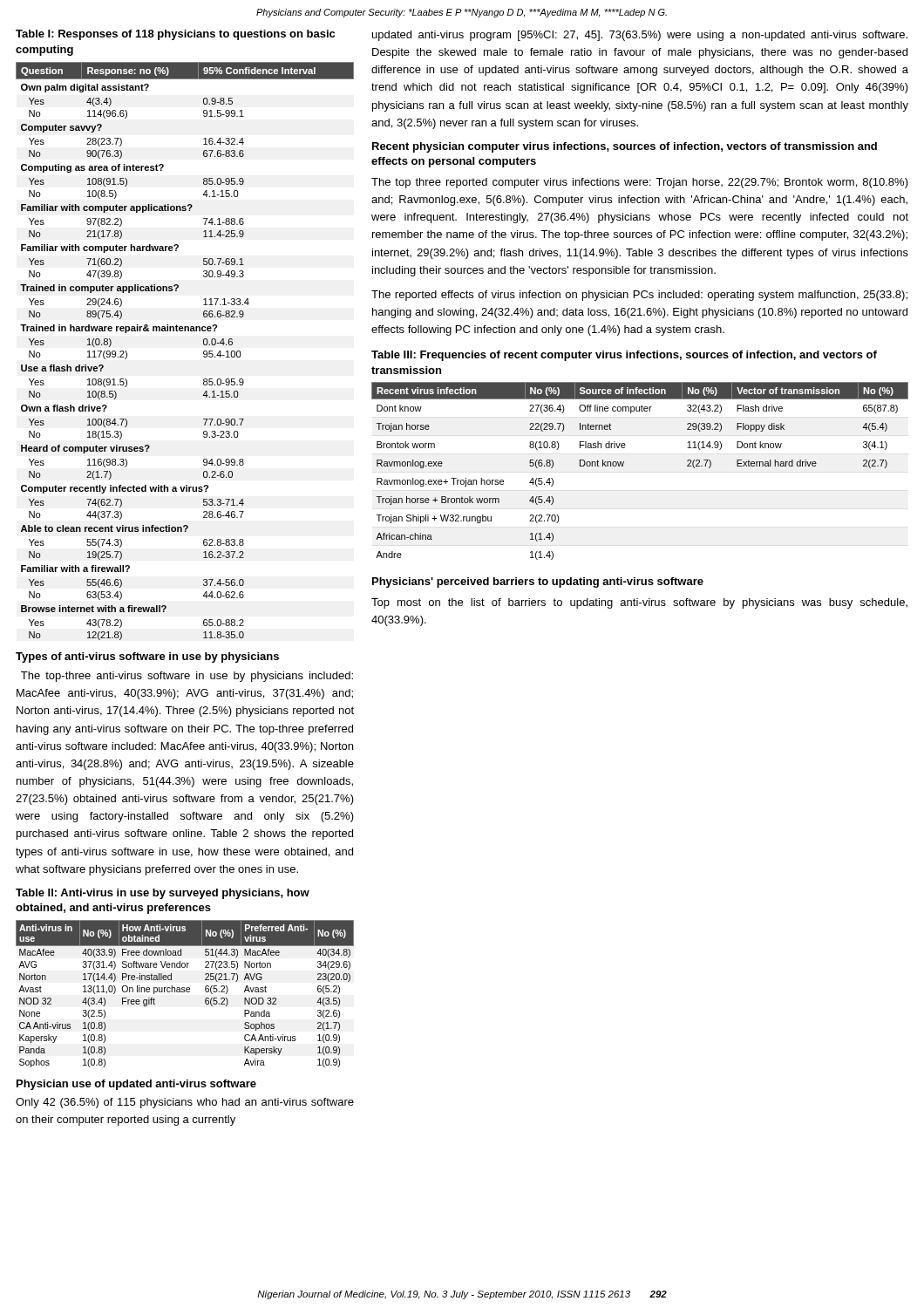924x1308 pixels.
Task: Select the table that reads "NOD 32"
Action: (185, 994)
